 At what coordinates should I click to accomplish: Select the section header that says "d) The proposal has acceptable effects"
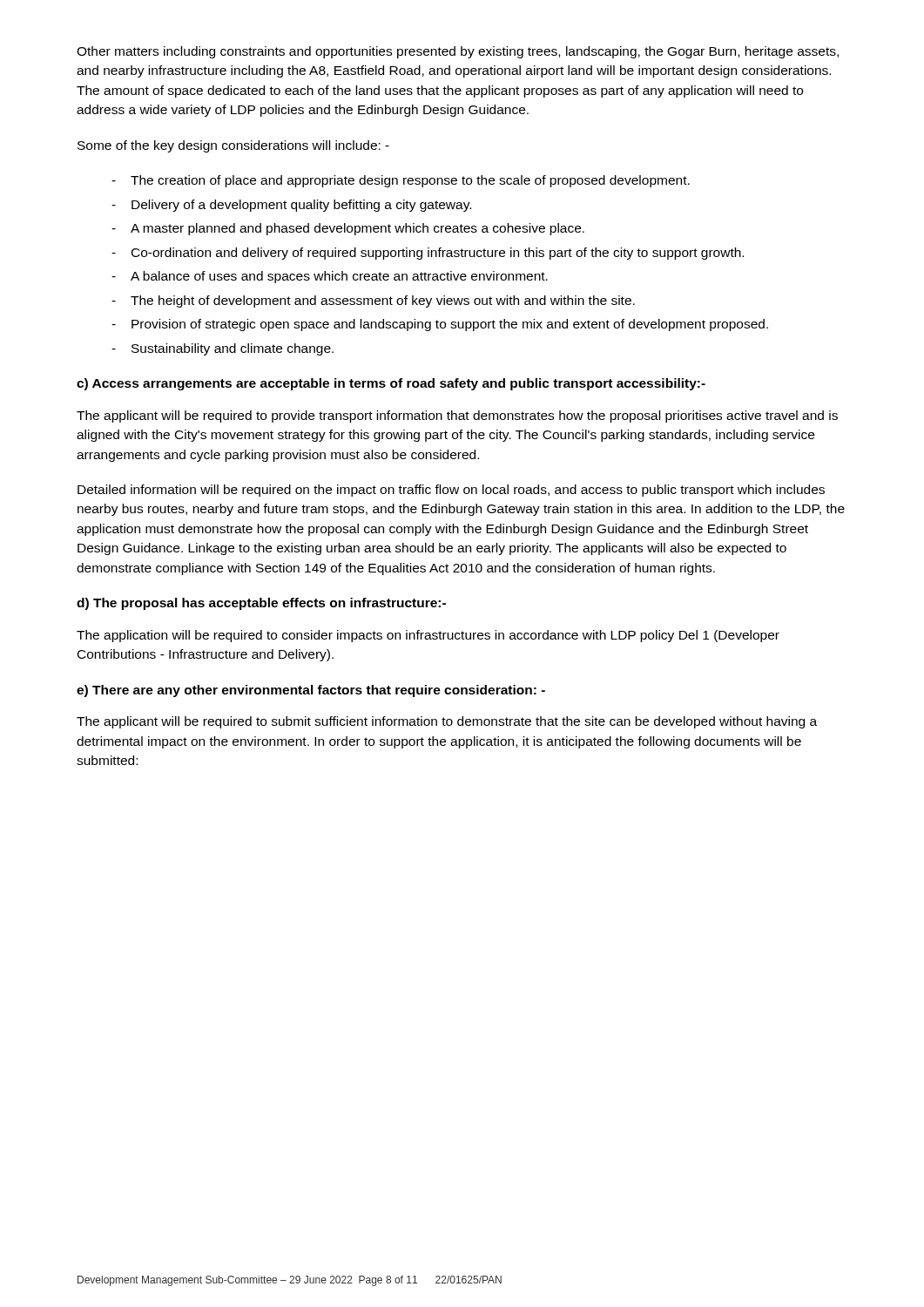[262, 603]
